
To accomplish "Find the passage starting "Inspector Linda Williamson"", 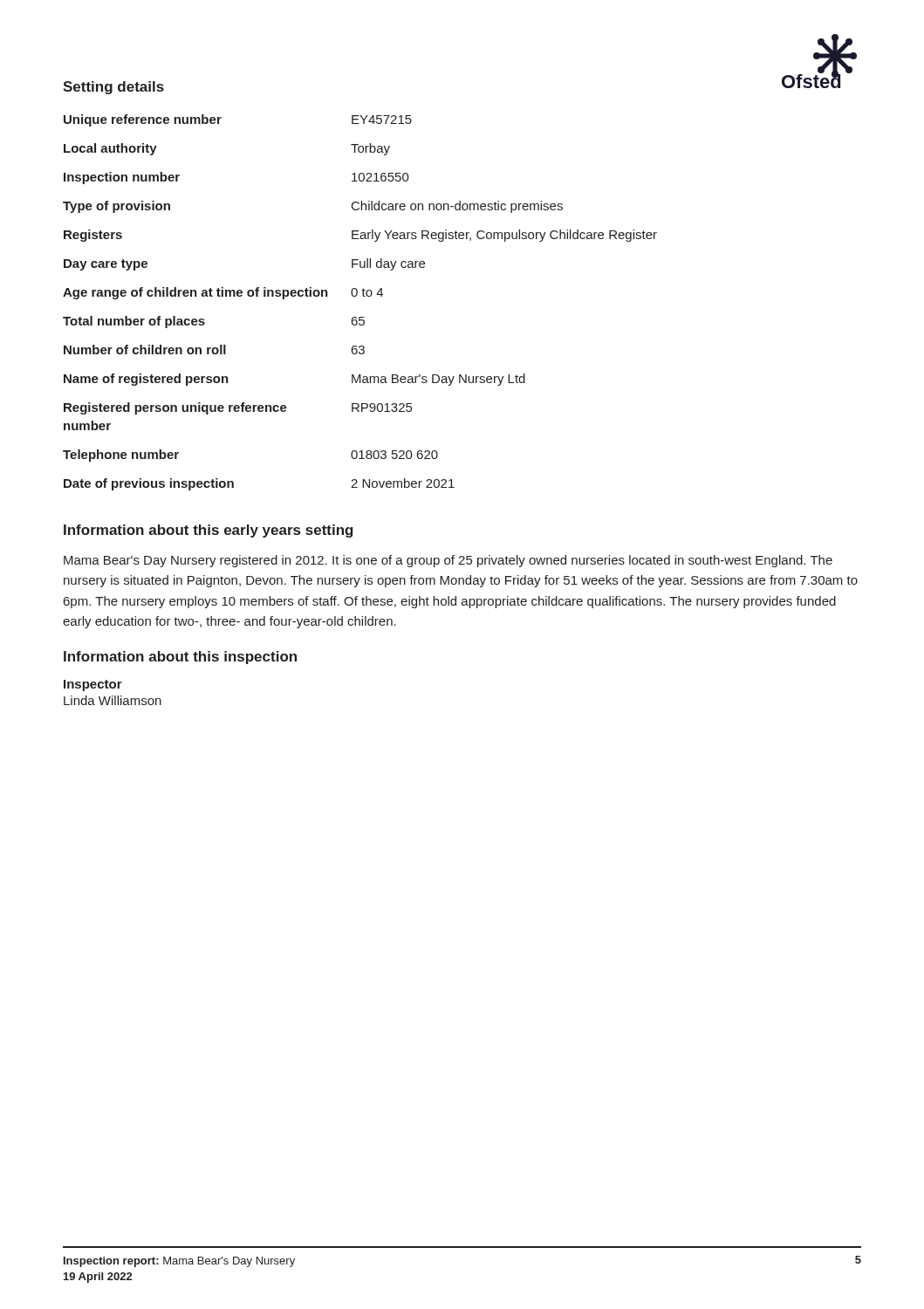I will pyautogui.click(x=93, y=685).
